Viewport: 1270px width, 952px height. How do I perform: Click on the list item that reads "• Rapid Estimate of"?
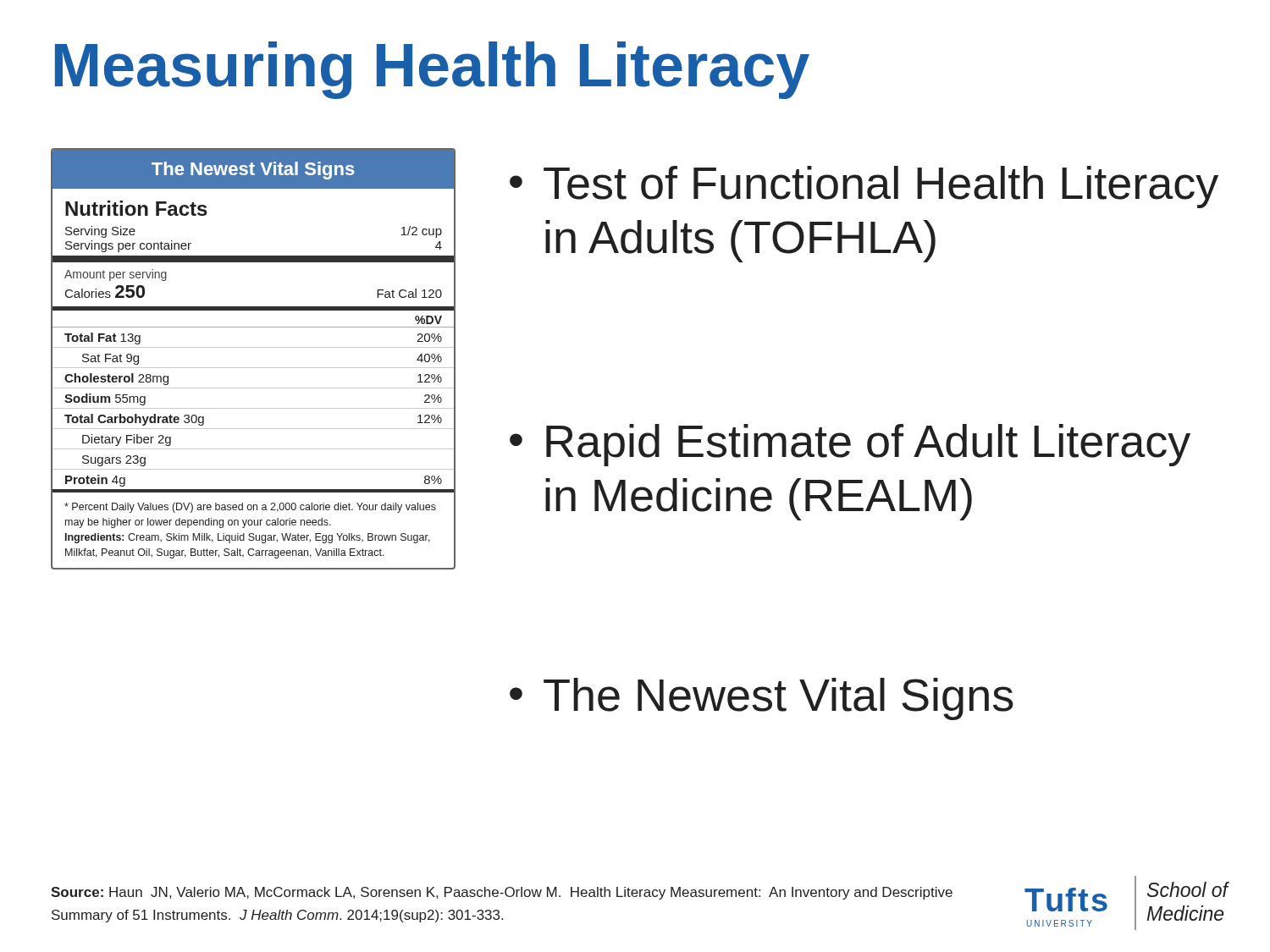[x=864, y=469]
